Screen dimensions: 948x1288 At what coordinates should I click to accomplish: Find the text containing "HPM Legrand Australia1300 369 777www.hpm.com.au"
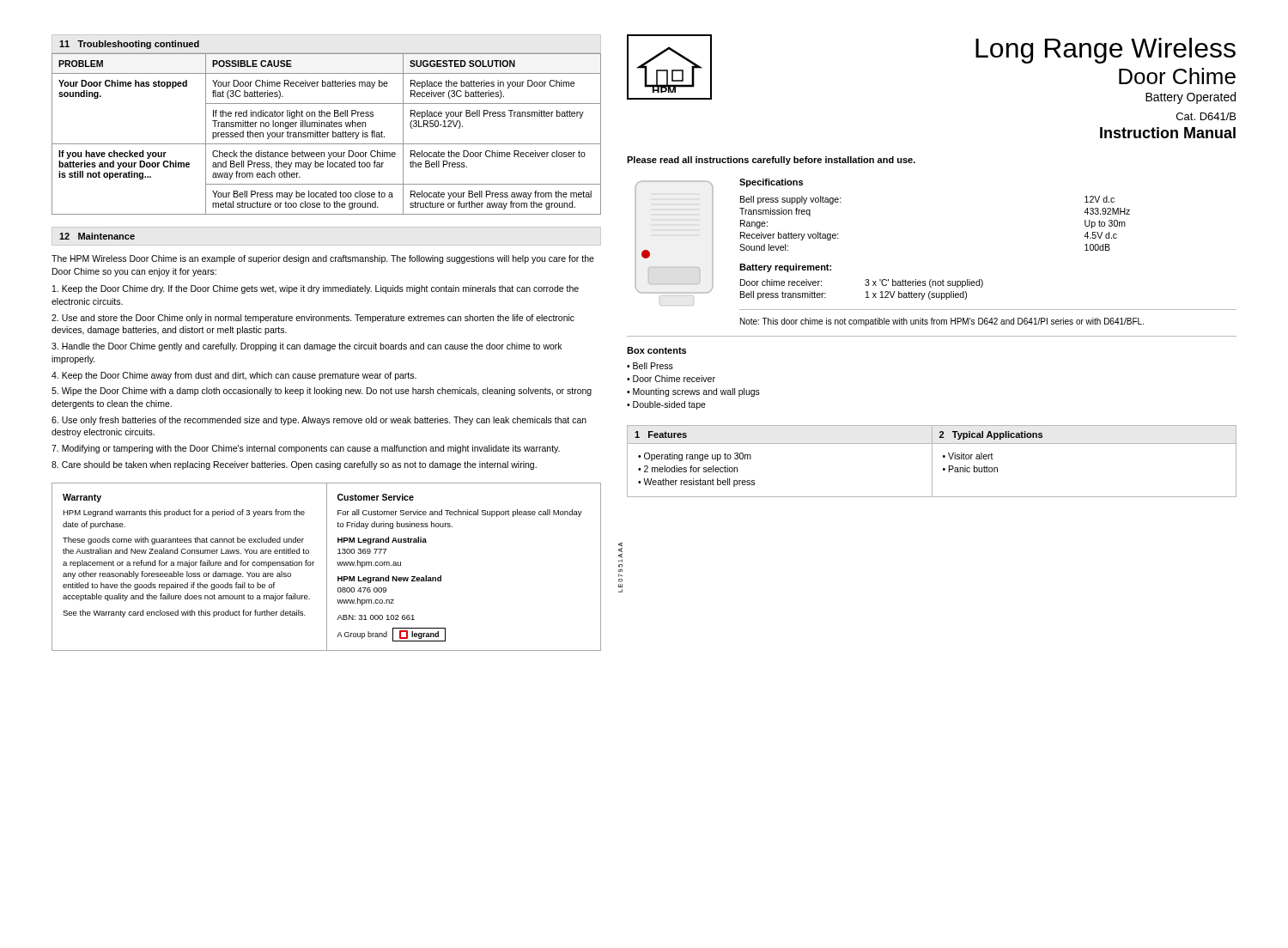(x=382, y=551)
